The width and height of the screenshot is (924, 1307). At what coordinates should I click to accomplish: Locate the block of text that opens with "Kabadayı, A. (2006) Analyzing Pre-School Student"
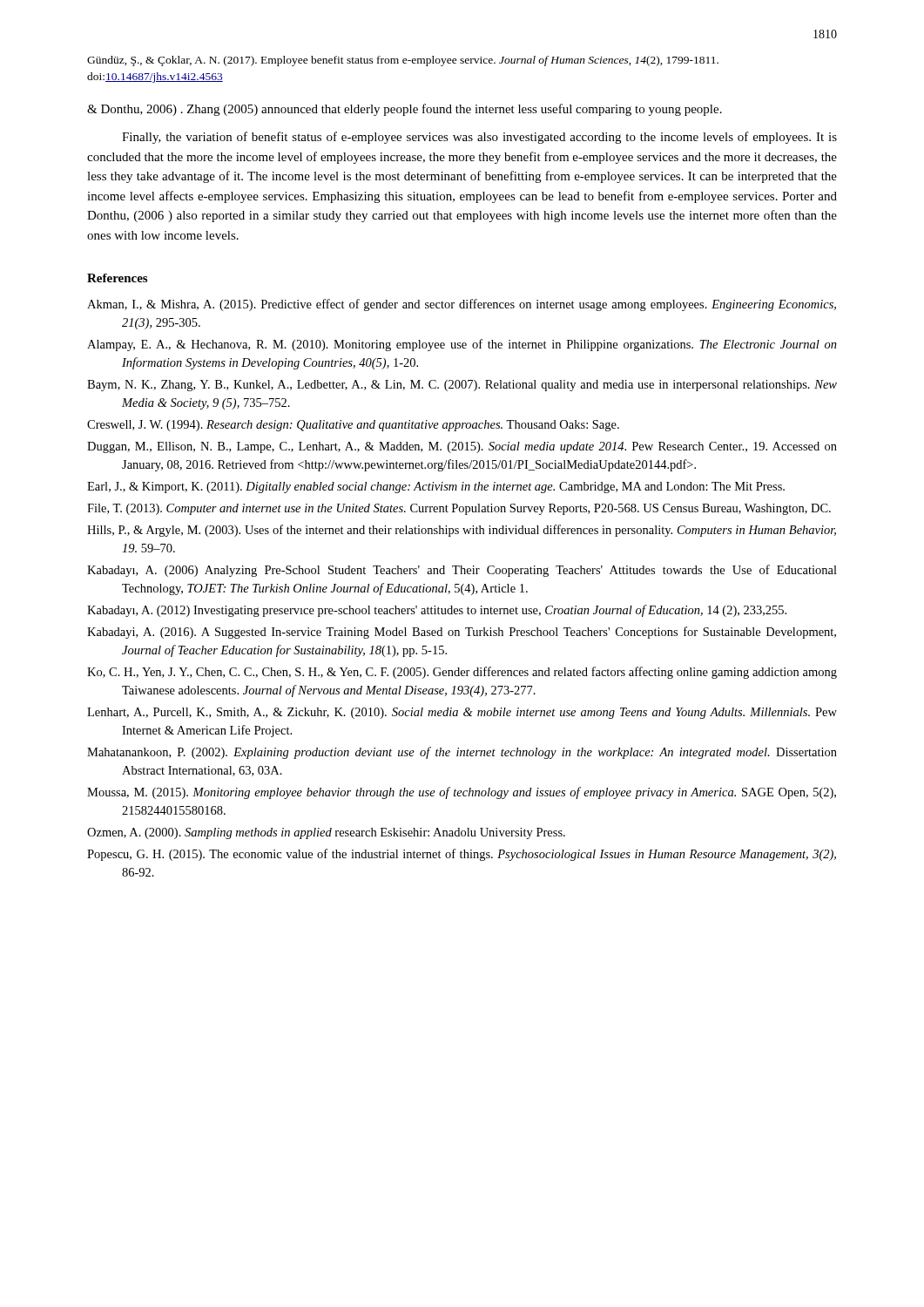[x=462, y=579]
